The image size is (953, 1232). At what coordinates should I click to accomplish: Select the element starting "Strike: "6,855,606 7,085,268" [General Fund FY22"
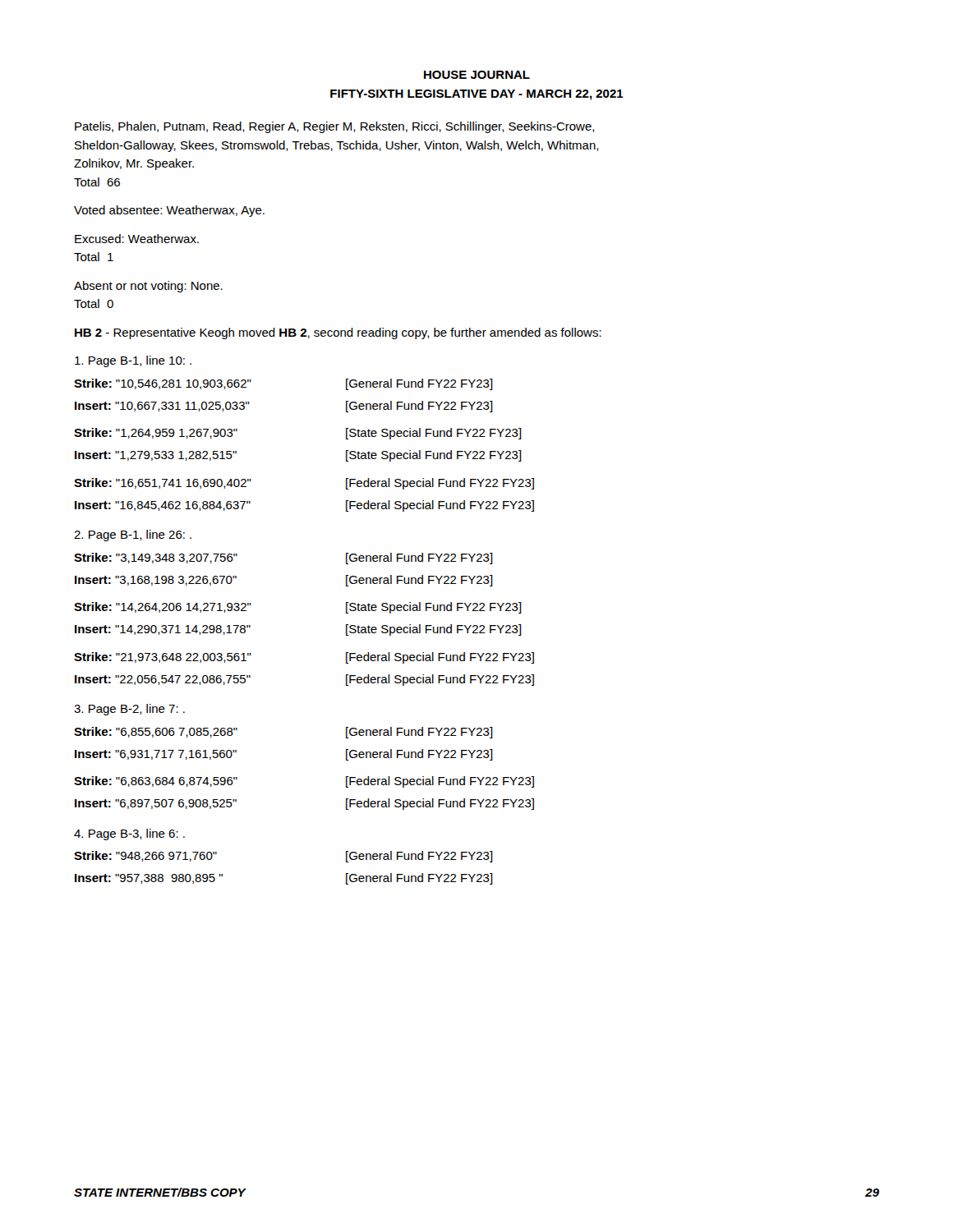point(476,767)
